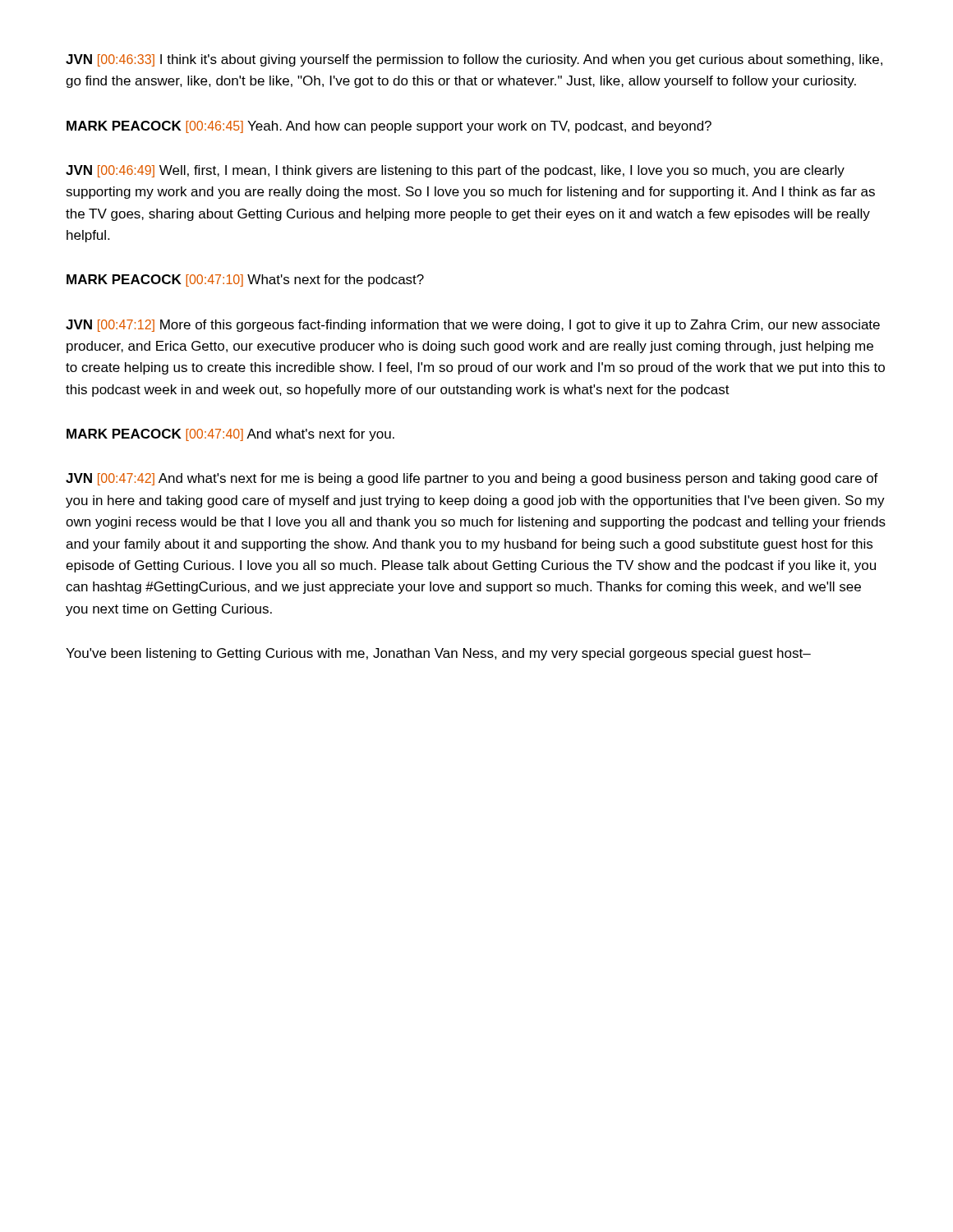This screenshot has height=1232, width=953.
Task: Point to the text starting "JVN [00:46:33] I think it's about"
Action: [x=475, y=70]
